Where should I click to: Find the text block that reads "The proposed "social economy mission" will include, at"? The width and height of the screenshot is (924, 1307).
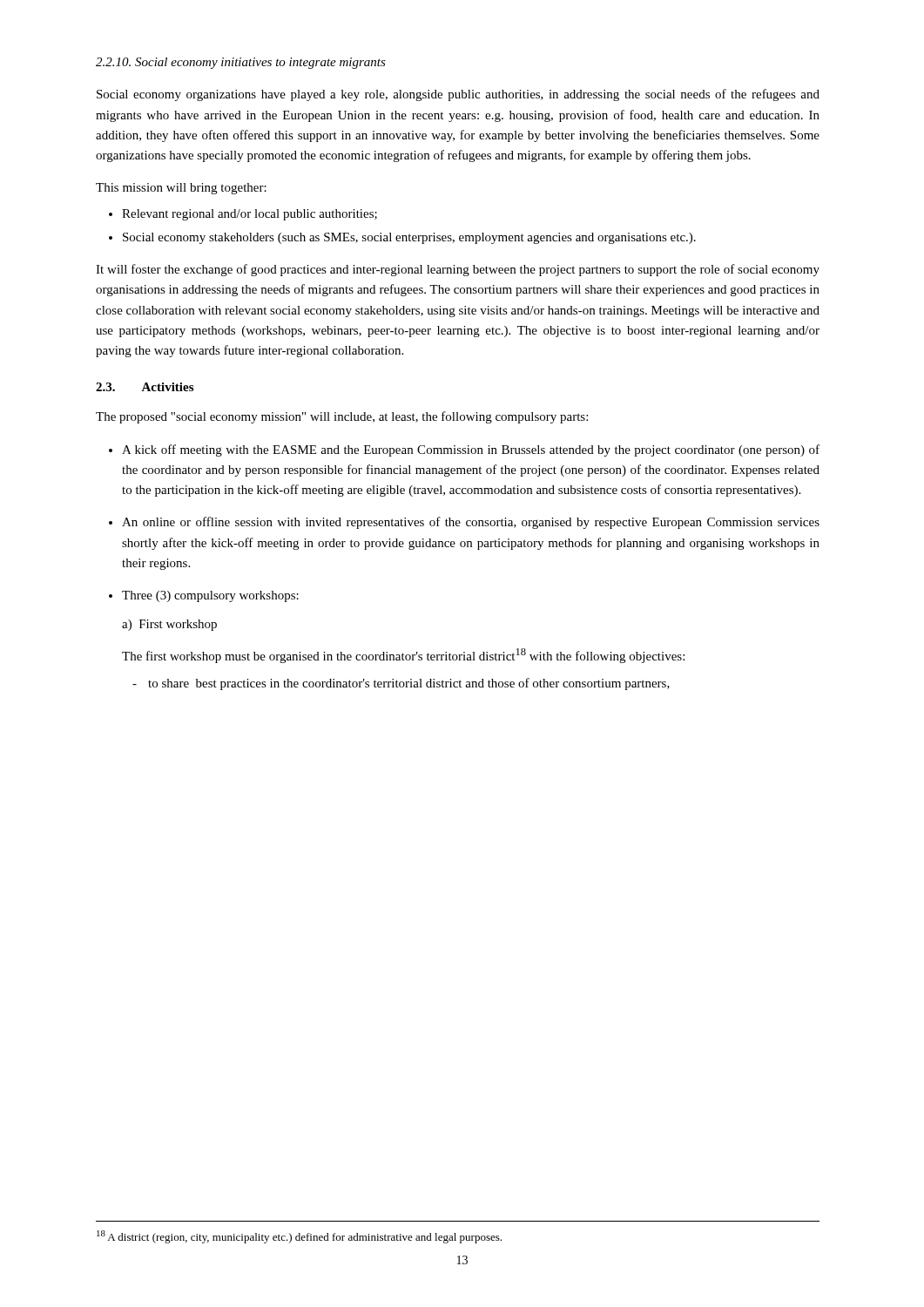coord(342,417)
